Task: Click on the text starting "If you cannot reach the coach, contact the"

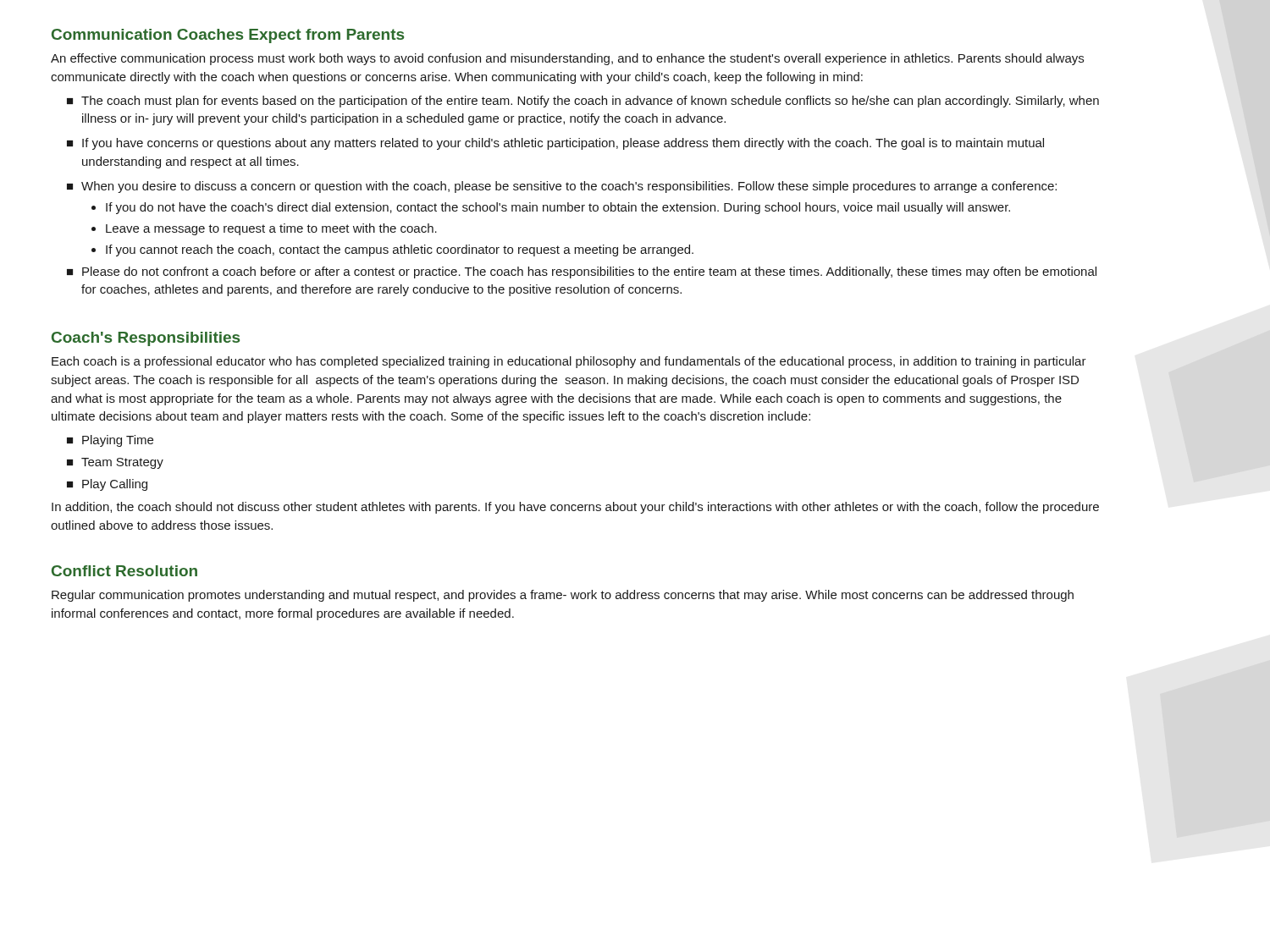Action: (x=400, y=249)
